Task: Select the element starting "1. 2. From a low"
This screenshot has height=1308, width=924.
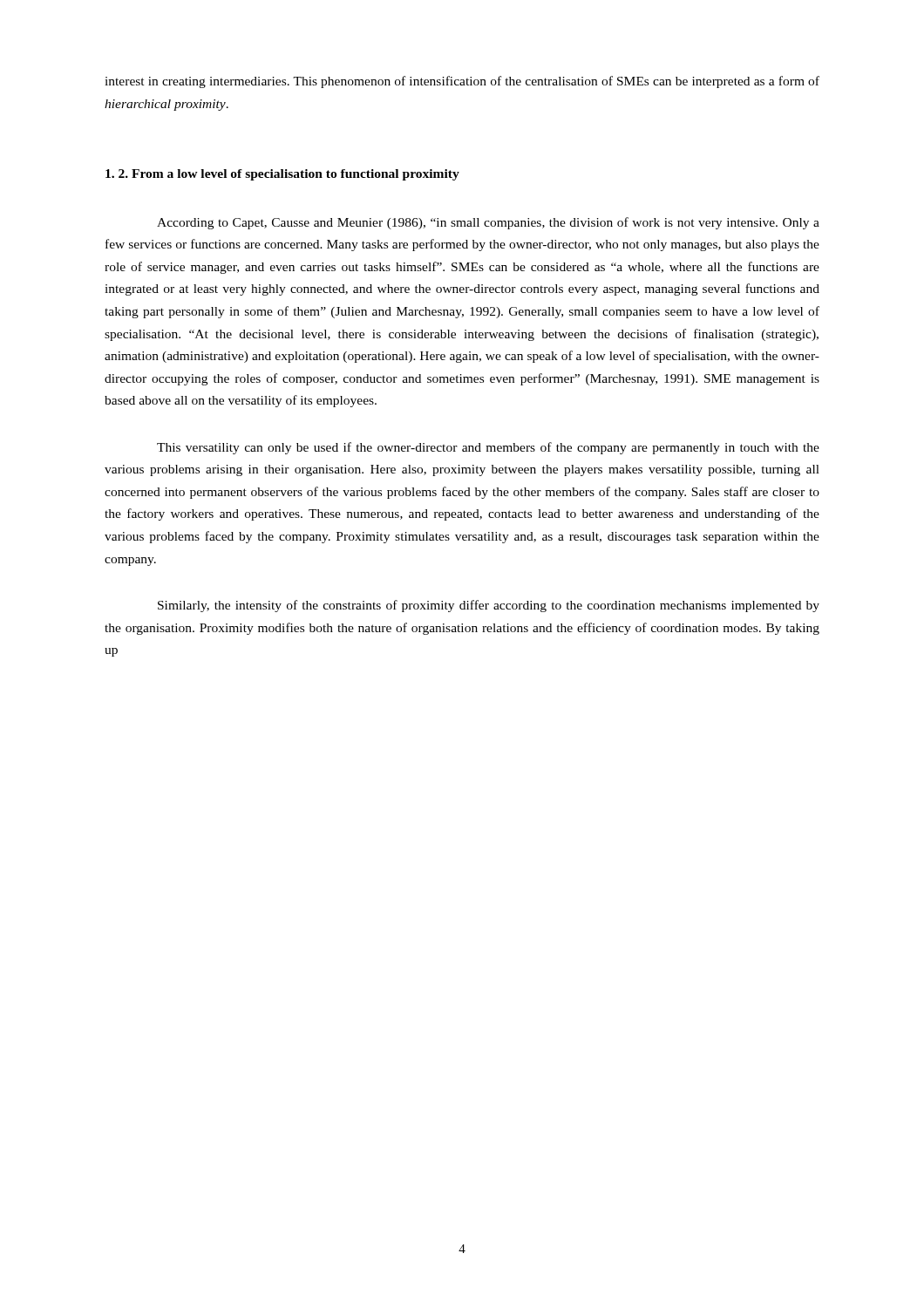Action: click(282, 173)
